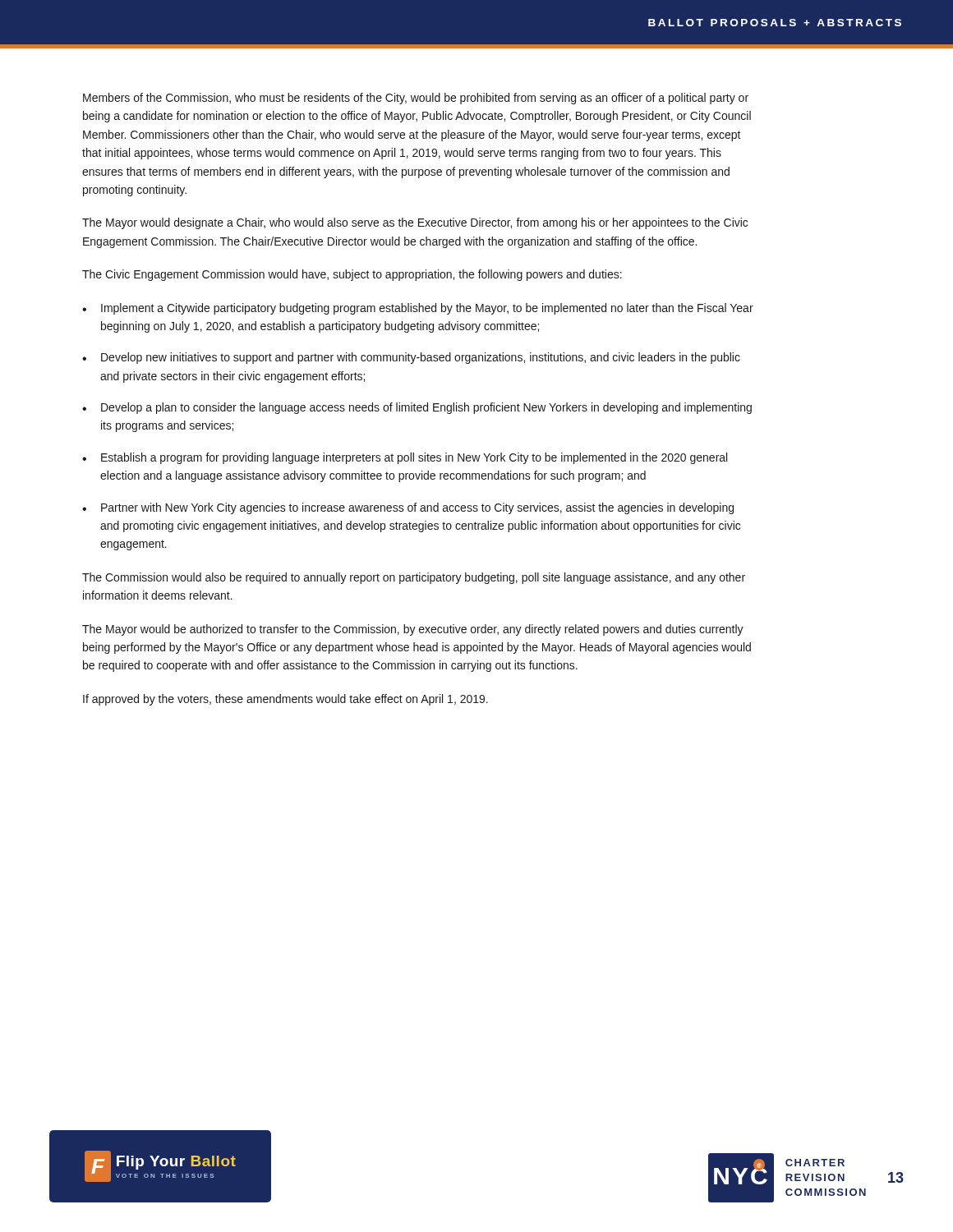The height and width of the screenshot is (1232, 953).
Task: Find the block on this page that starts "Establish a program for"
Action: [414, 467]
